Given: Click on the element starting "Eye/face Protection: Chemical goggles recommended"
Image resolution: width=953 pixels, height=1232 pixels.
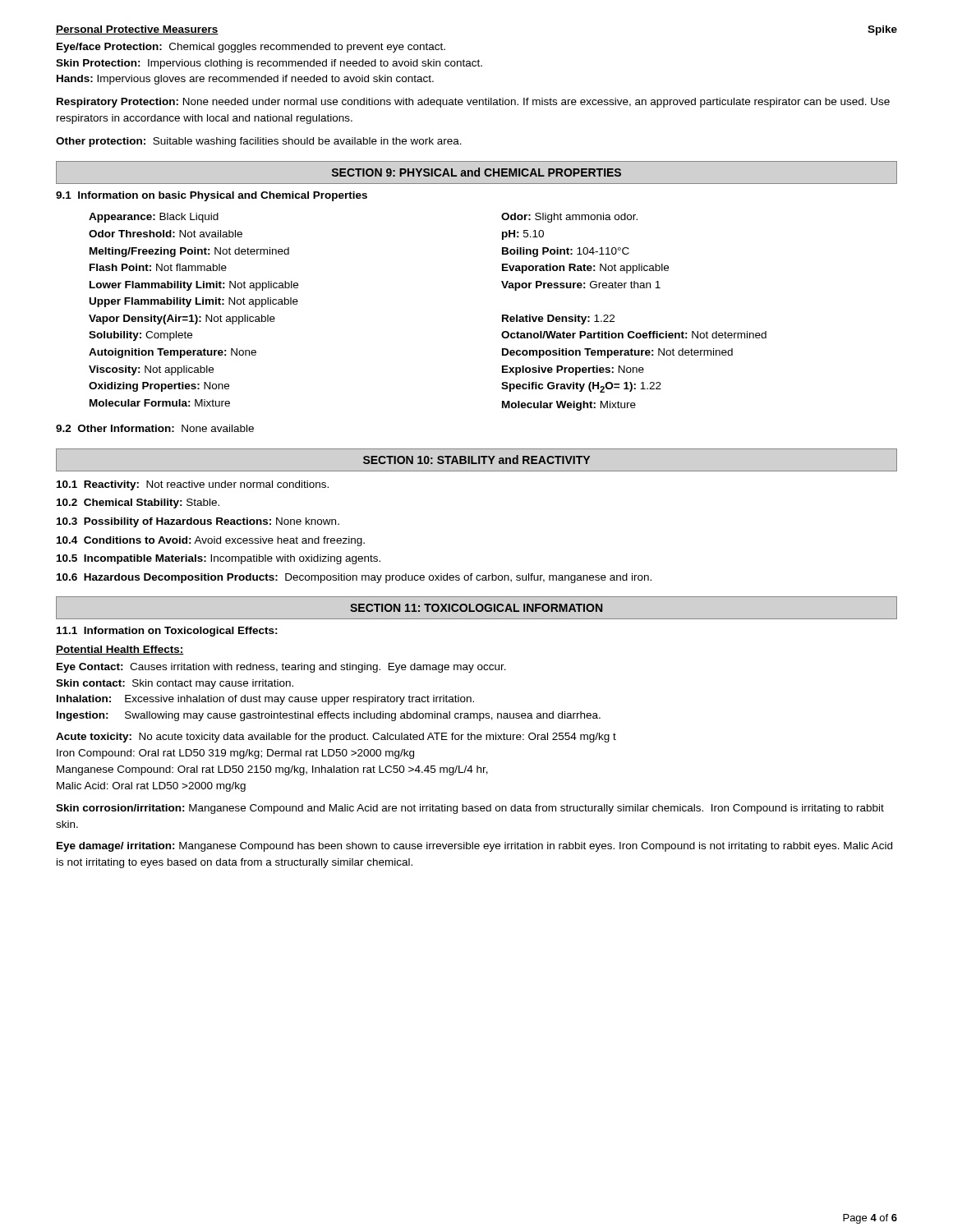Looking at the screenshot, I should tap(269, 63).
